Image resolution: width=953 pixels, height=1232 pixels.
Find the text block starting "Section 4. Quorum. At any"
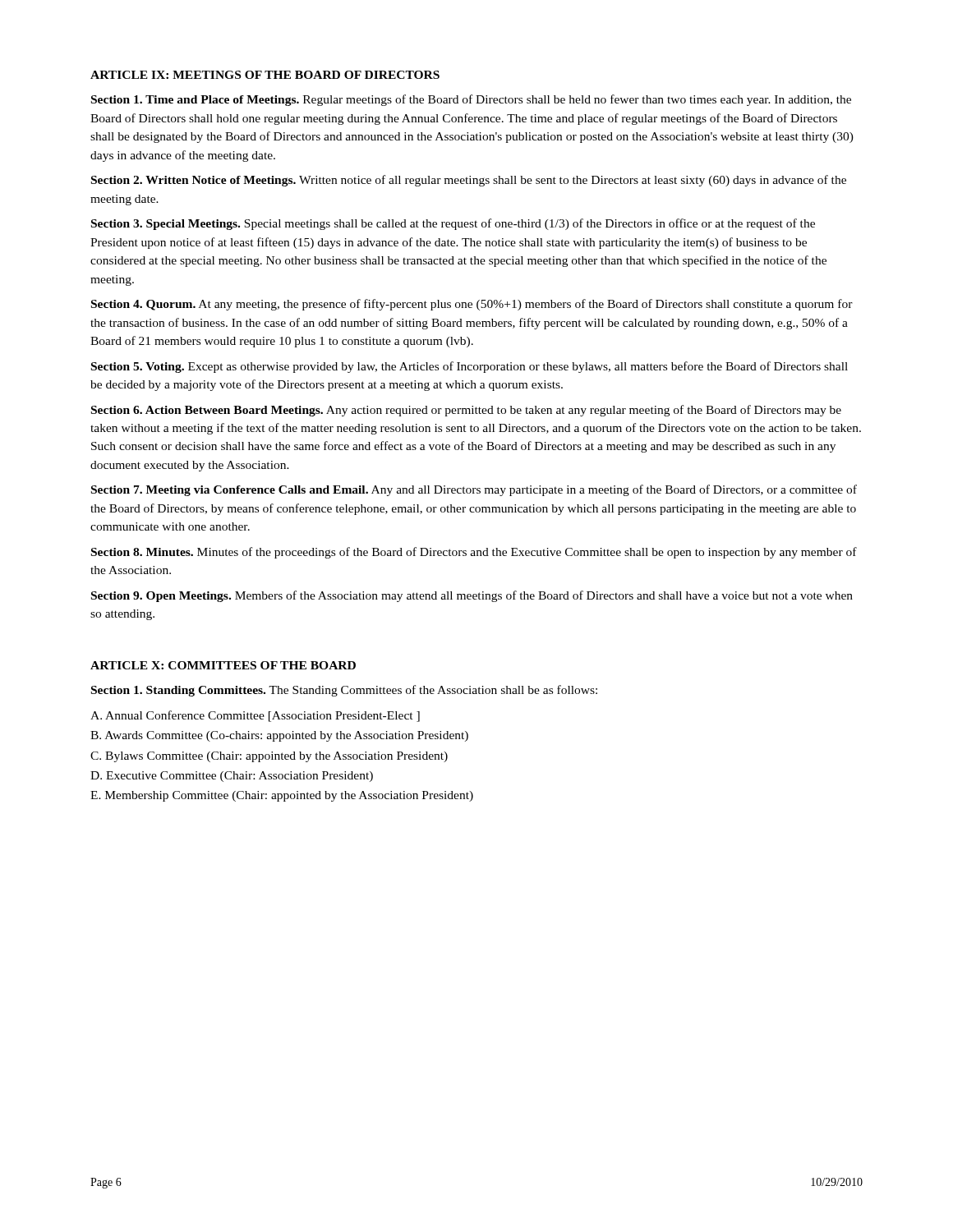pos(471,322)
